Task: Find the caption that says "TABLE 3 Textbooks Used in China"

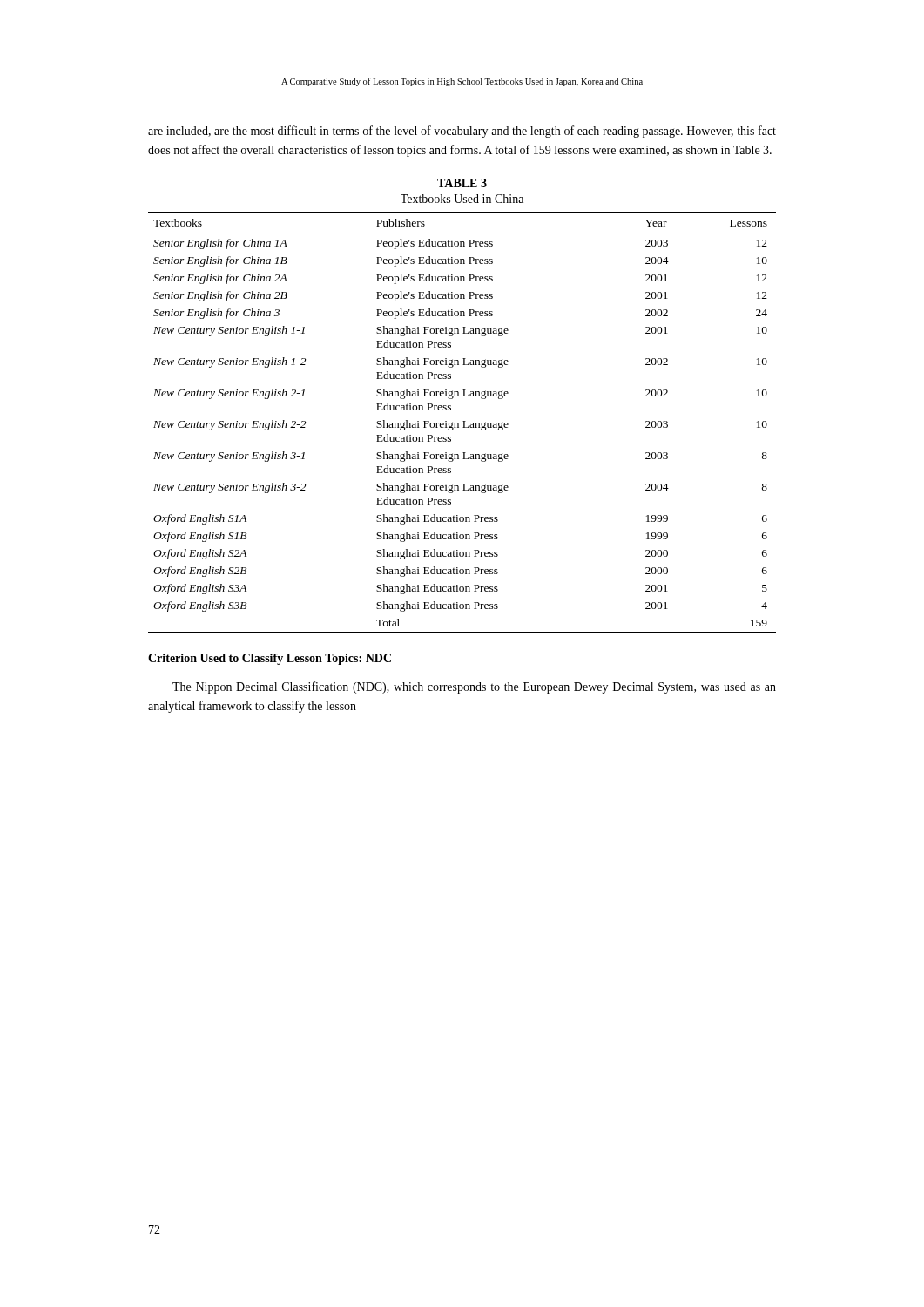Action: coord(462,192)
